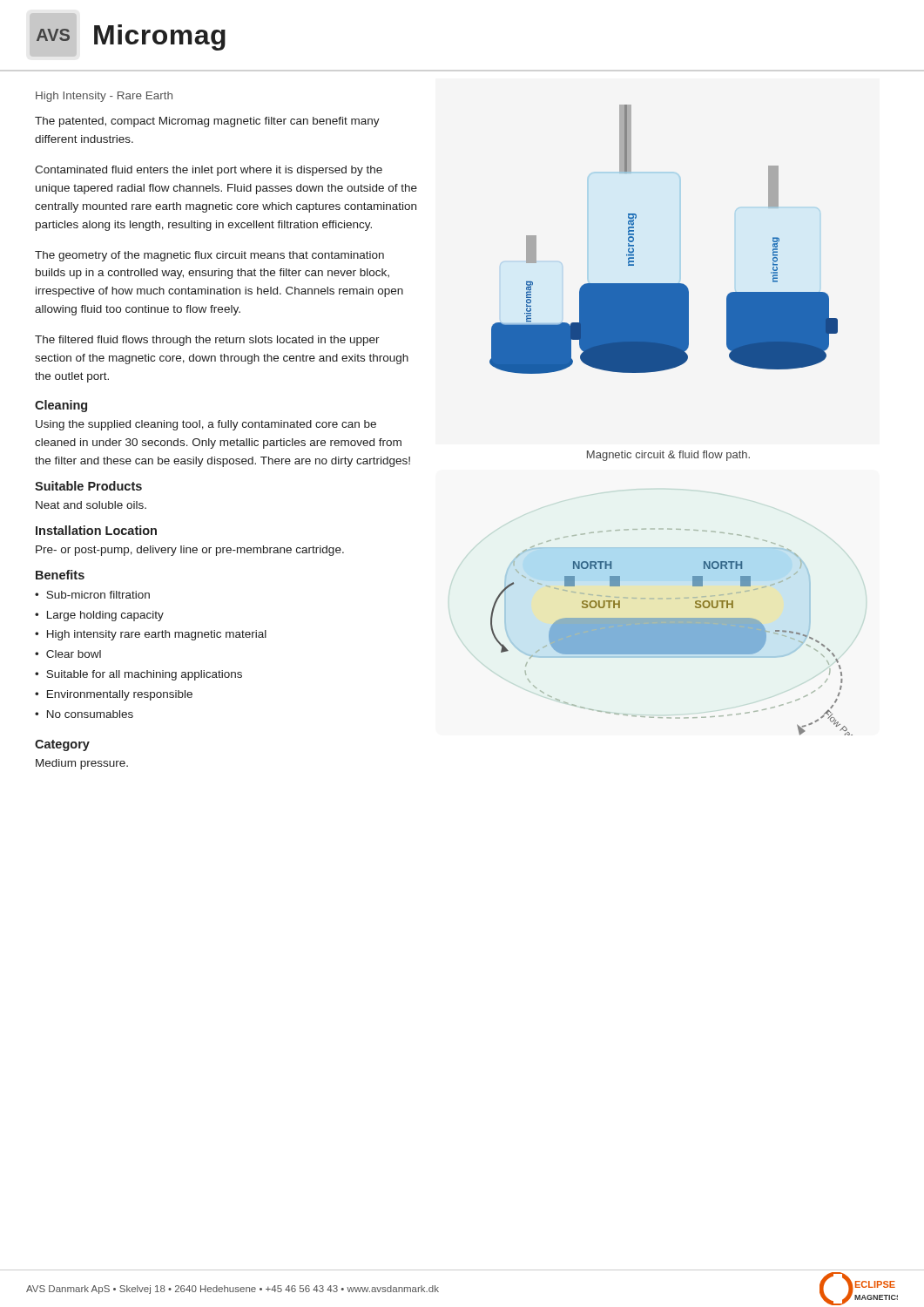Locate the text block that reads "Contaminated fluid enters the"
The image size is (924, 1307).
coord(226,197)
